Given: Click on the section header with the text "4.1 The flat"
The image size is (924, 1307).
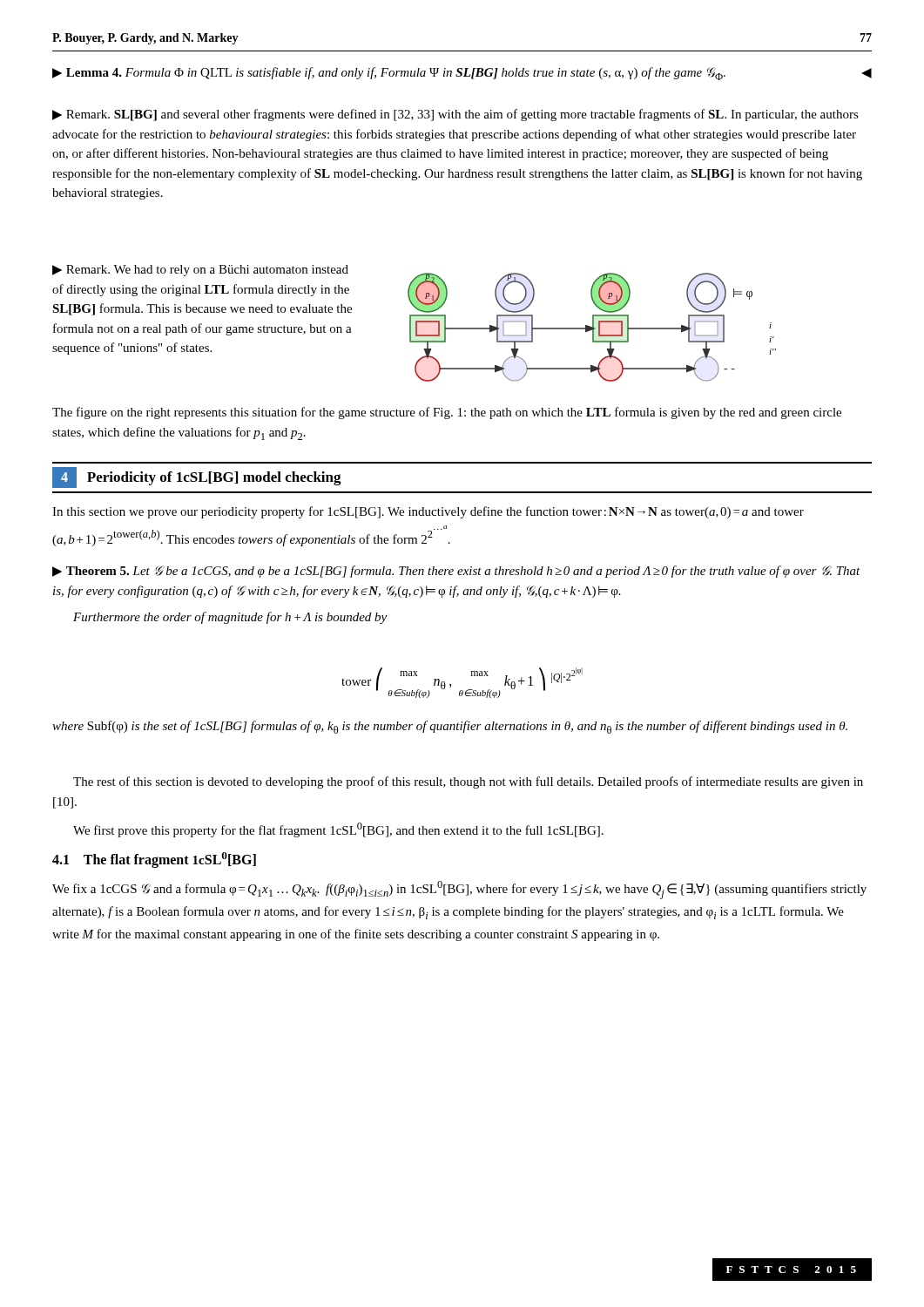Looking at the screenshot, I should (154, 858).
